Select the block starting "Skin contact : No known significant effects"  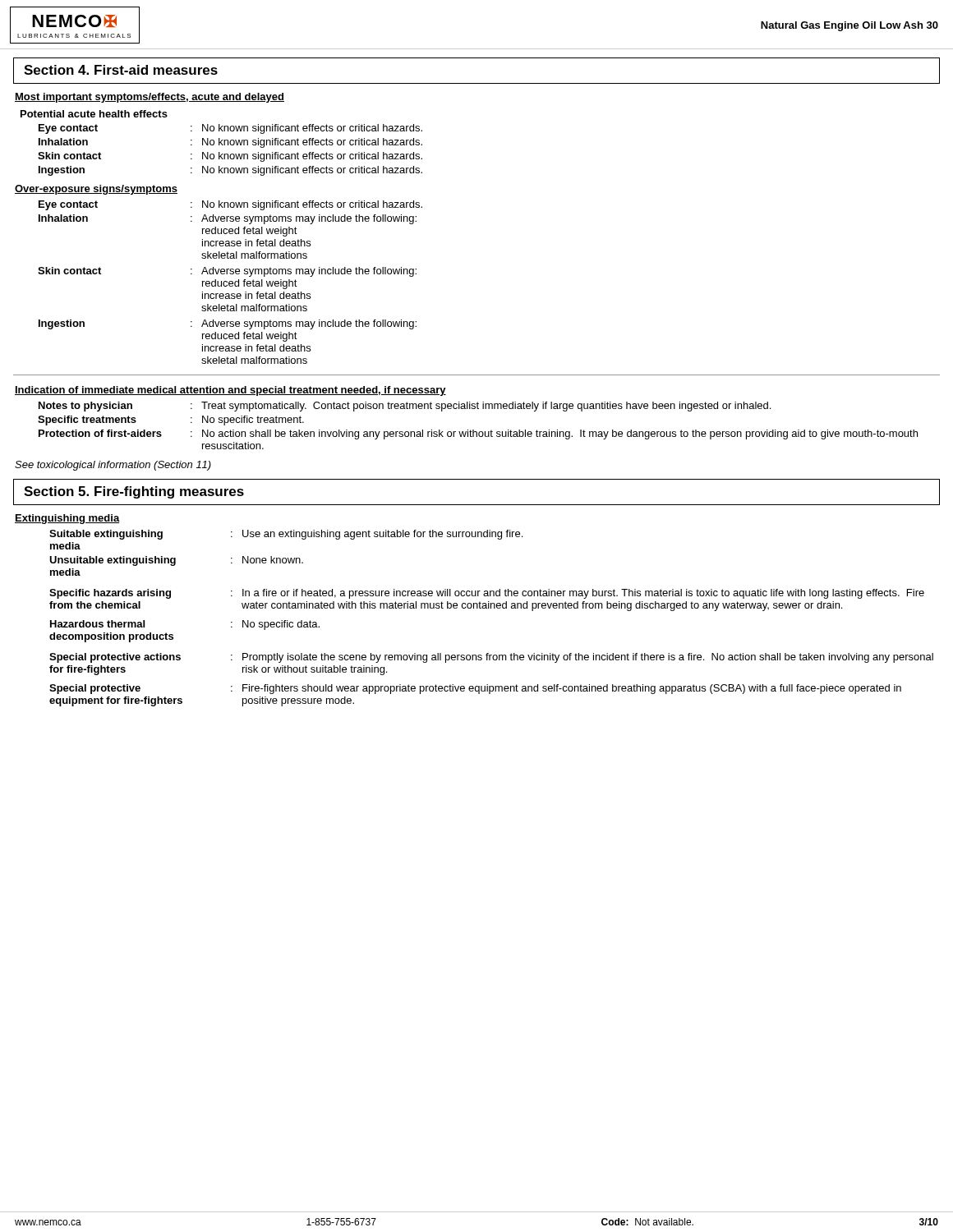[230, 157]
